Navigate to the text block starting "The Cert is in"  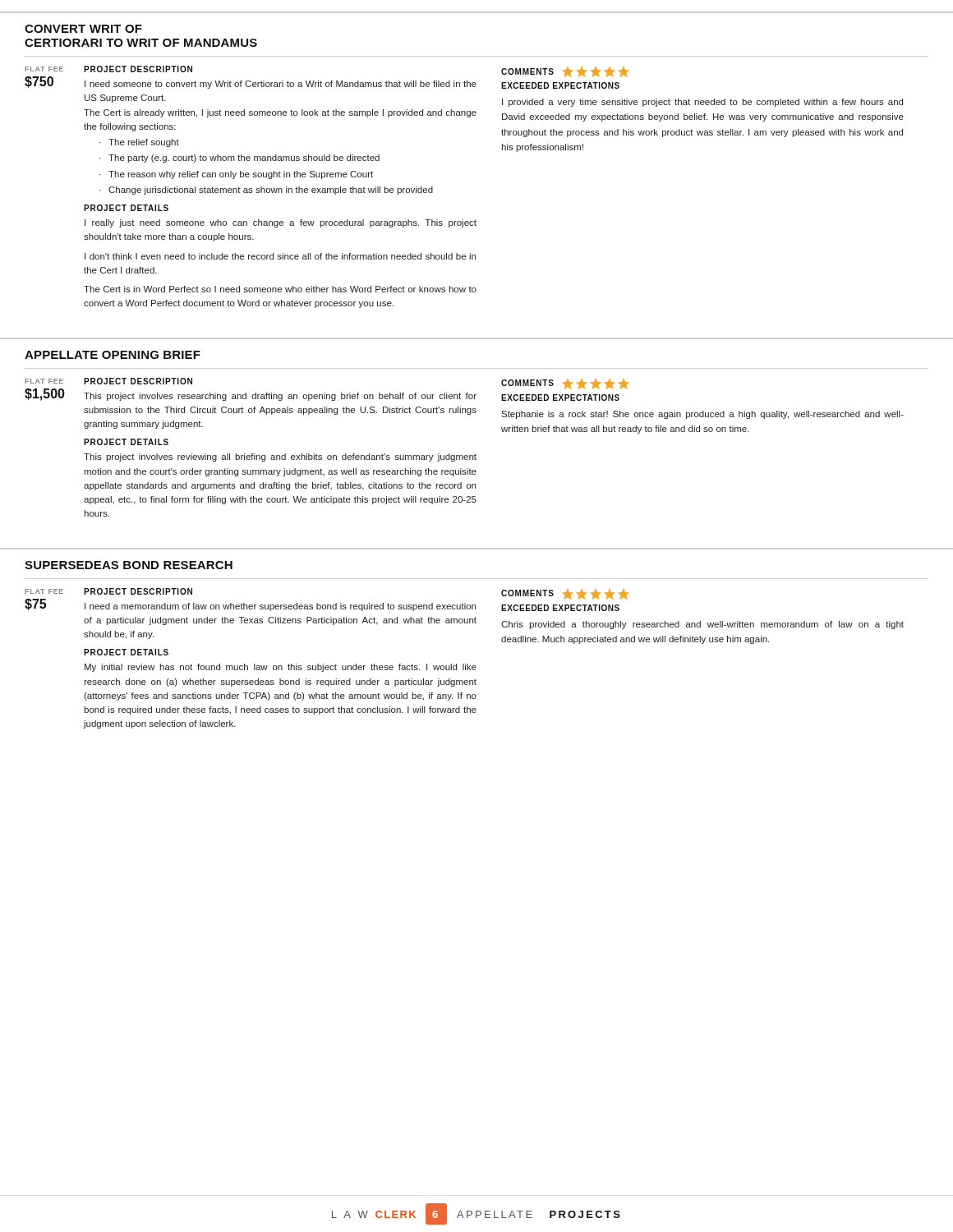(280, 296)
